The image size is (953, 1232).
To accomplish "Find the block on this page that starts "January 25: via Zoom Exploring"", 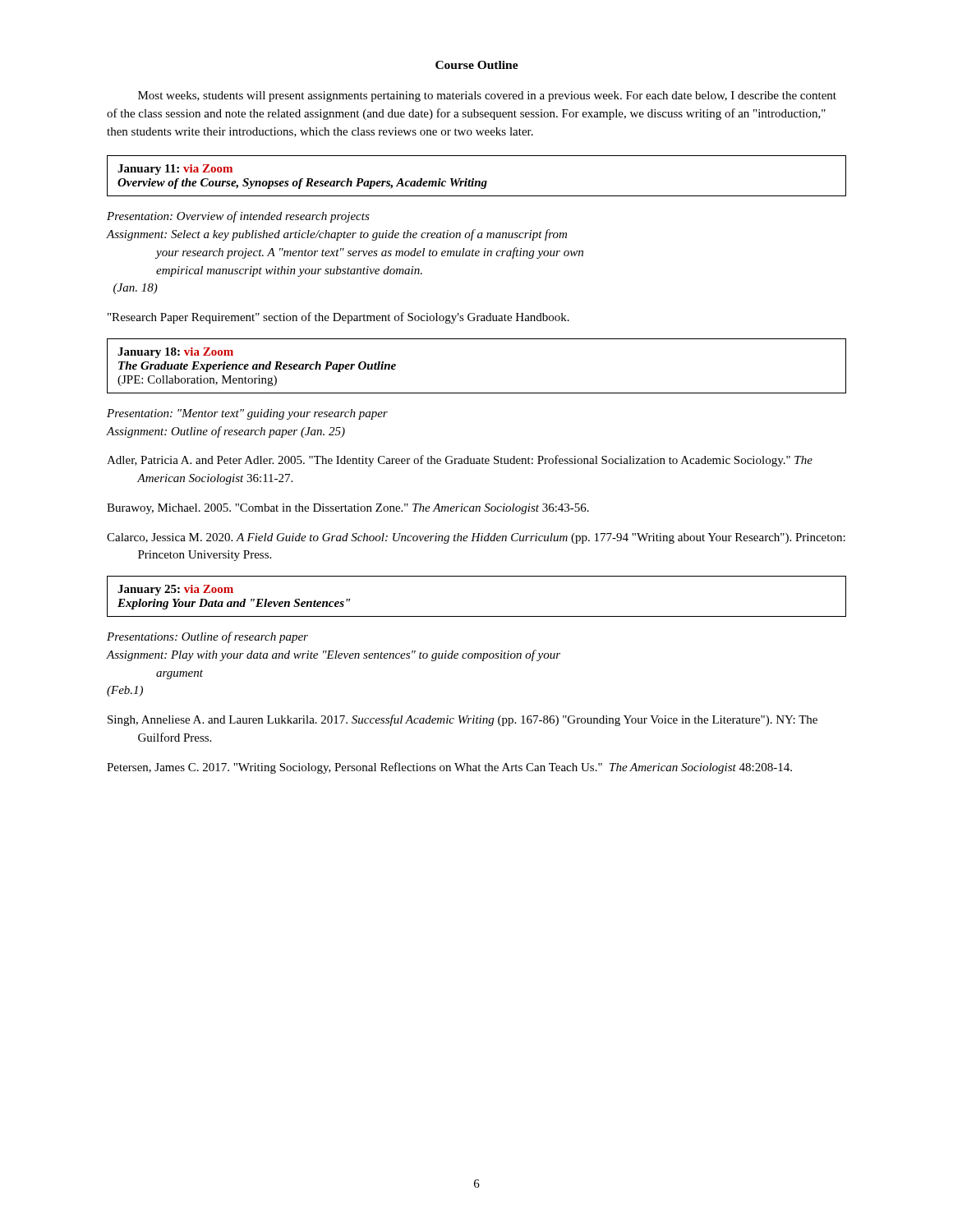I will (175, 590).
